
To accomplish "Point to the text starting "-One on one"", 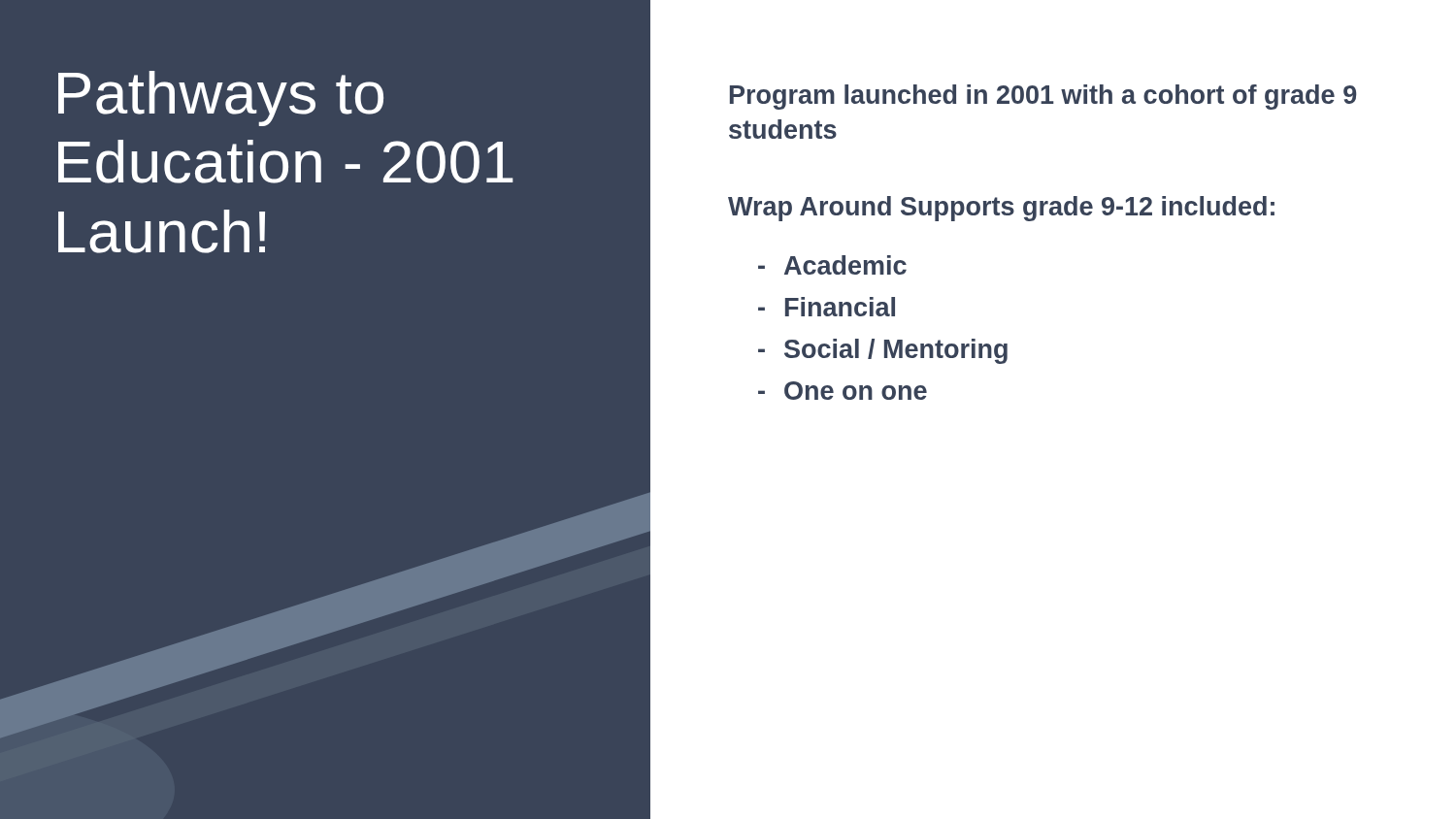I will [x=842, y=391].
